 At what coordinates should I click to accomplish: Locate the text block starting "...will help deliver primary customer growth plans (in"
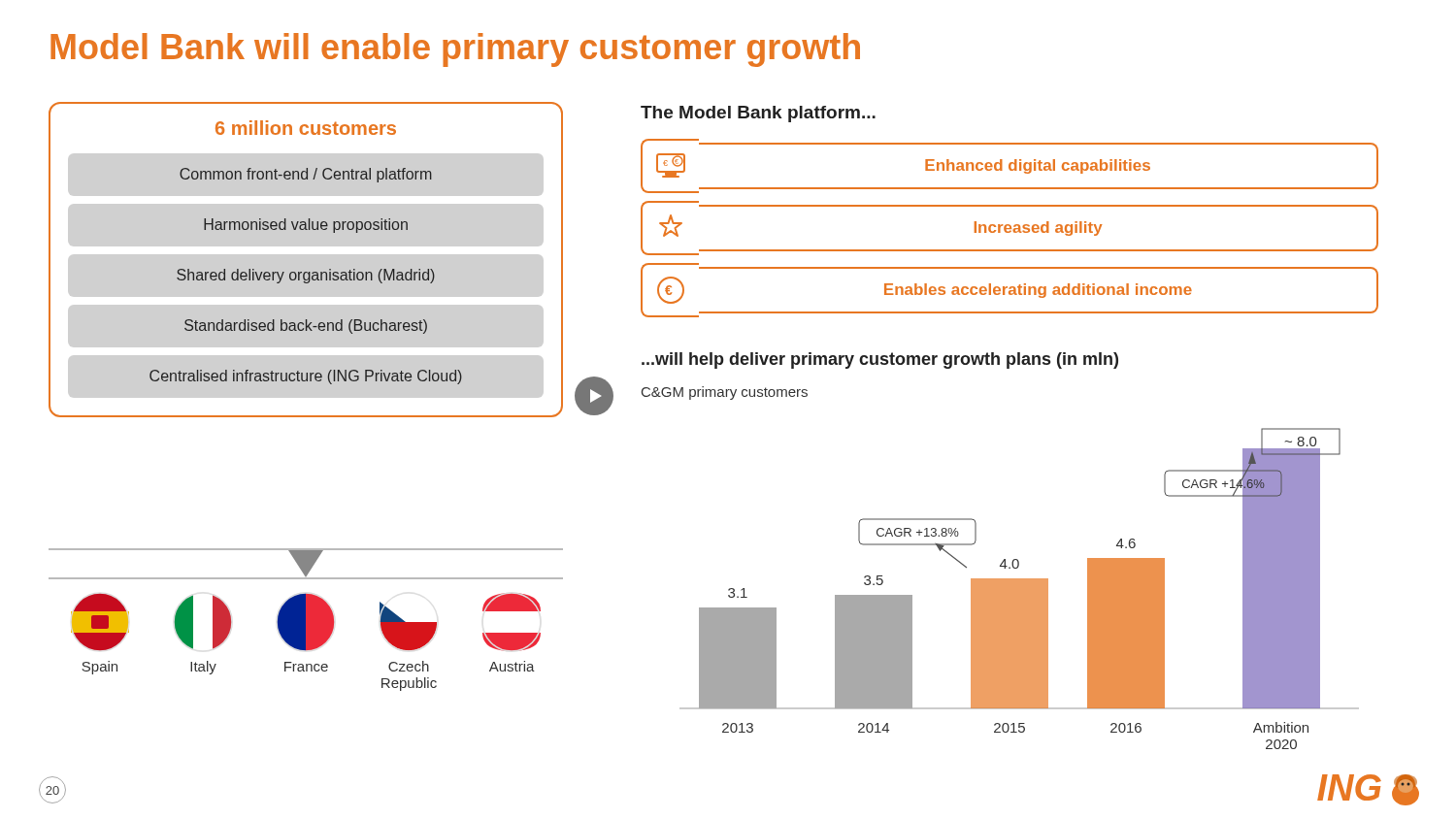(x=880, y=359)
